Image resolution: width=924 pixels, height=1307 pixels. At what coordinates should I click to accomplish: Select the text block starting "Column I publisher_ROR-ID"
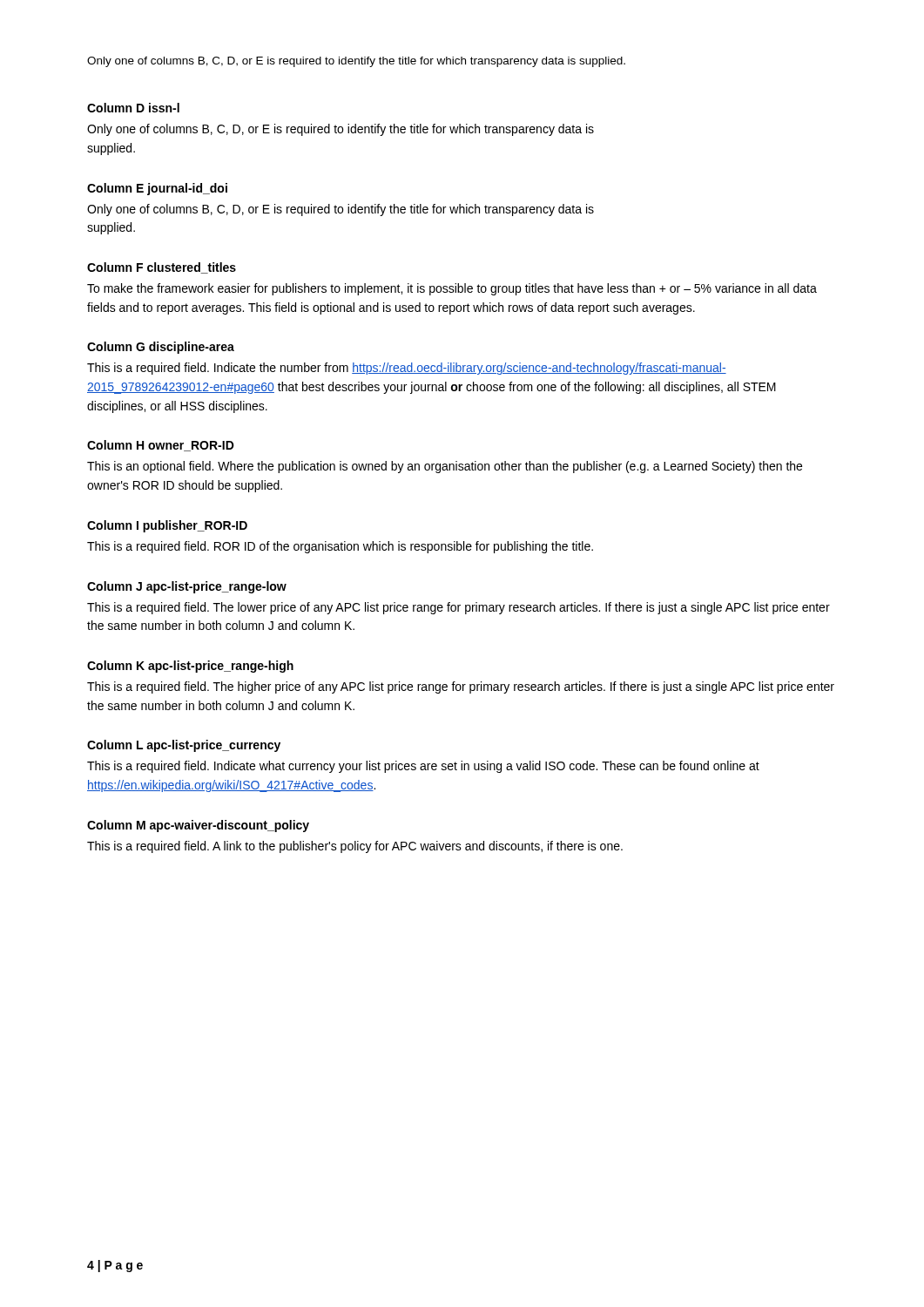[x=167, y=525]
